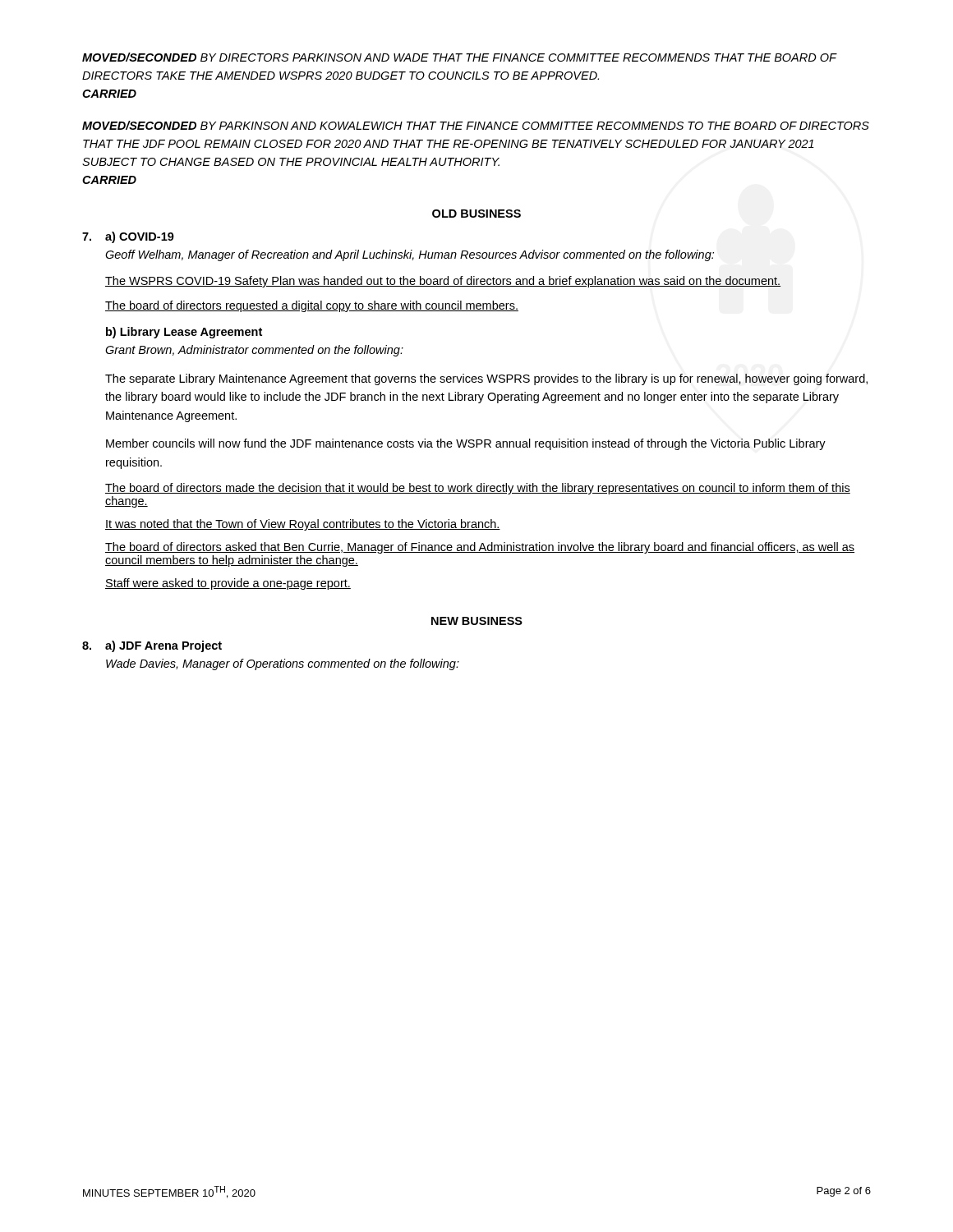953x1232 pixels.
Task: Navigate to the element starting "It was noted that the"
Action: 302,524
